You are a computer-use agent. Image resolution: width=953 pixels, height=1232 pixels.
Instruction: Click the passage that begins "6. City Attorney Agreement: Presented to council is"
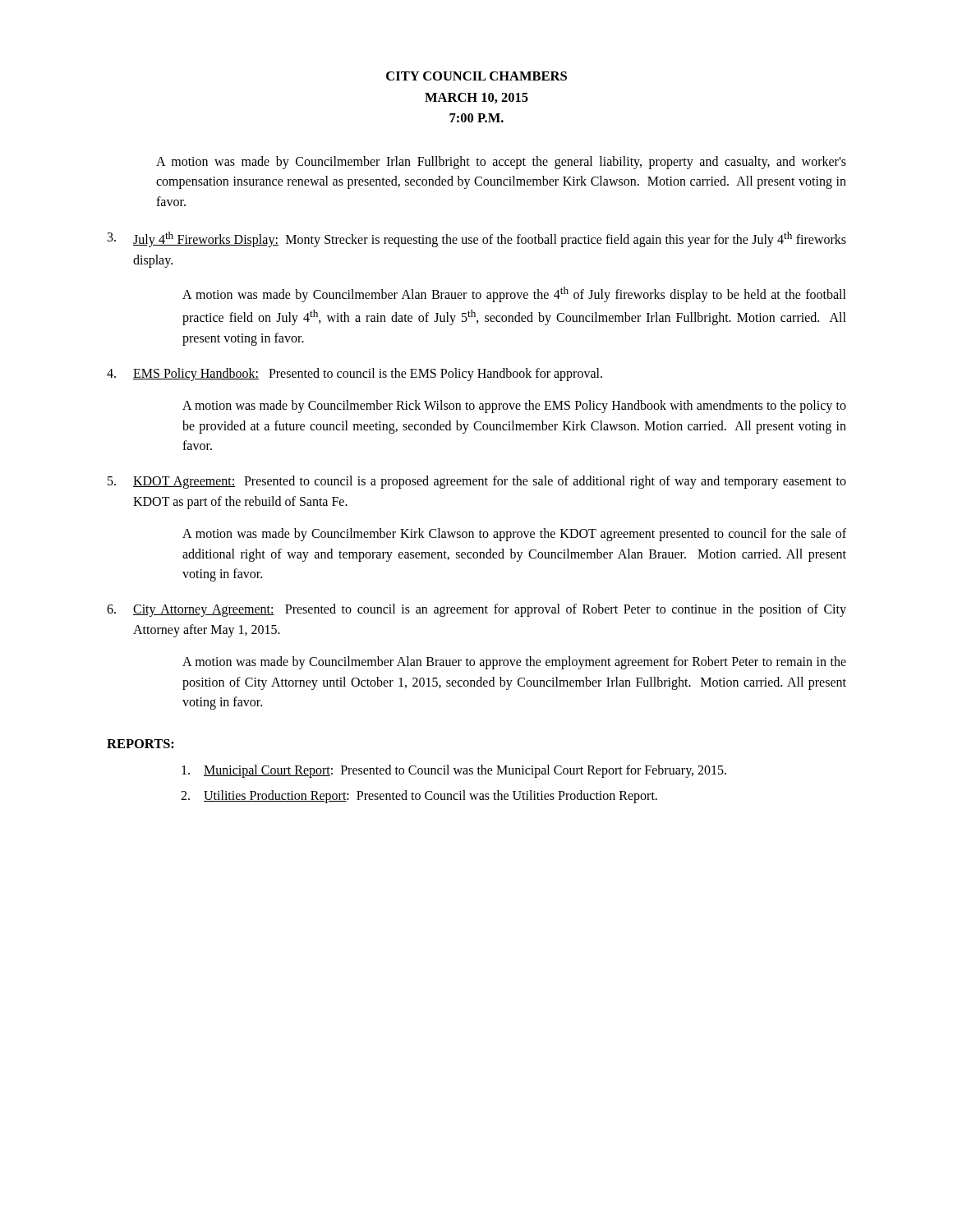click(x=476, y=620)
